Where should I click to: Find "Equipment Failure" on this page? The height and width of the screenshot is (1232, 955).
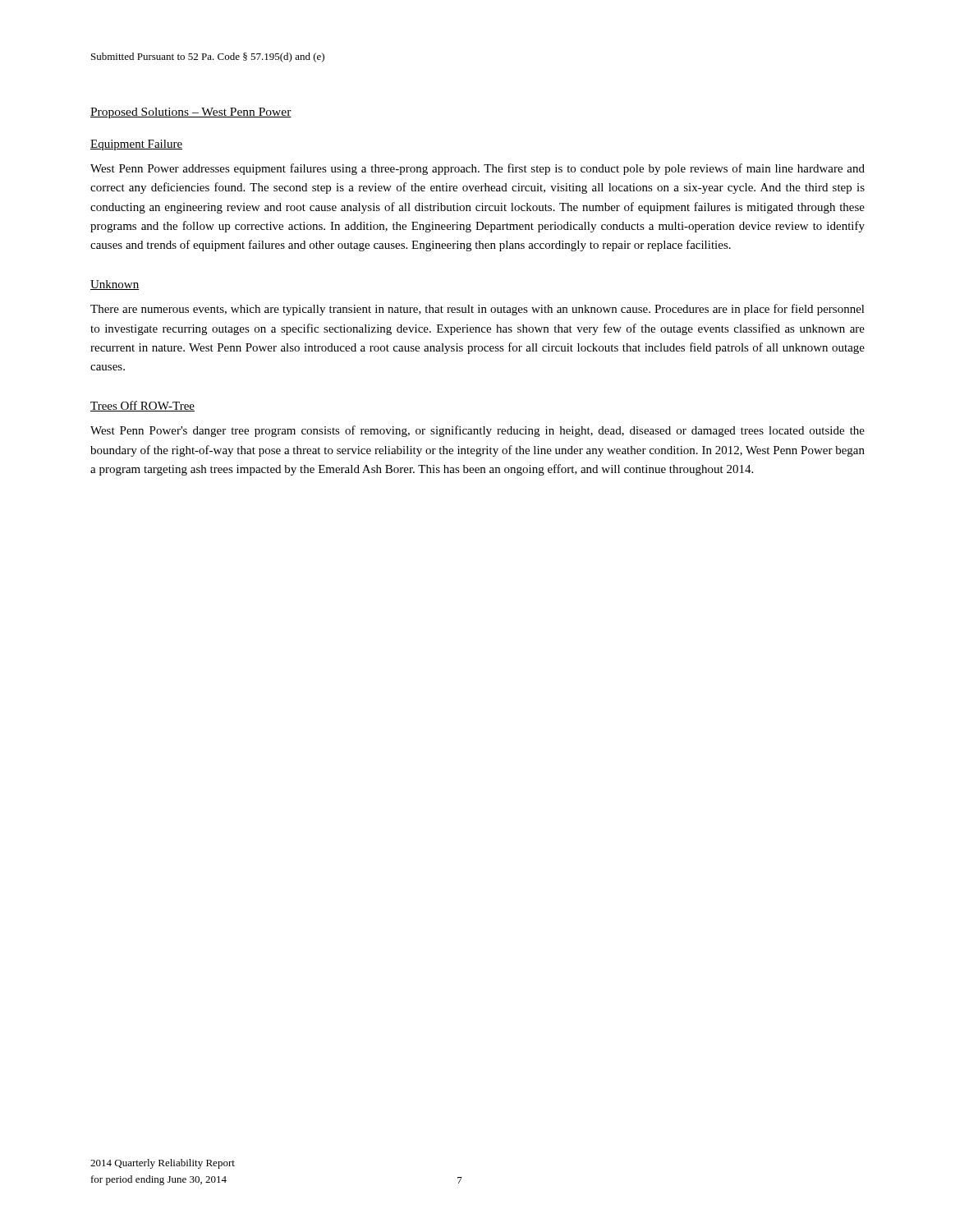136,144
